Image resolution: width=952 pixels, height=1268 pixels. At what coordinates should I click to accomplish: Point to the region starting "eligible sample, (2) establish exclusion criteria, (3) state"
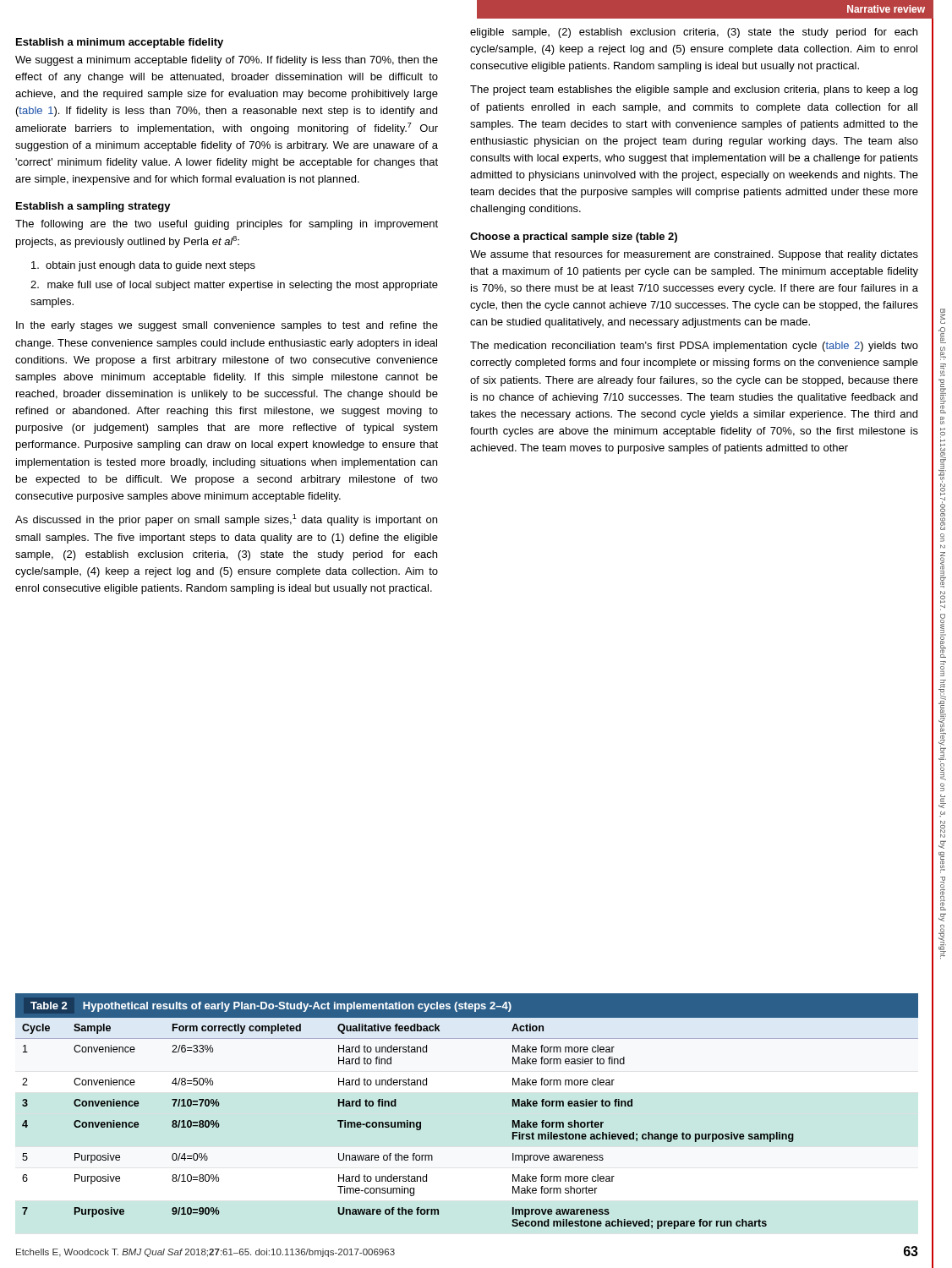click(x=694, y=49)
